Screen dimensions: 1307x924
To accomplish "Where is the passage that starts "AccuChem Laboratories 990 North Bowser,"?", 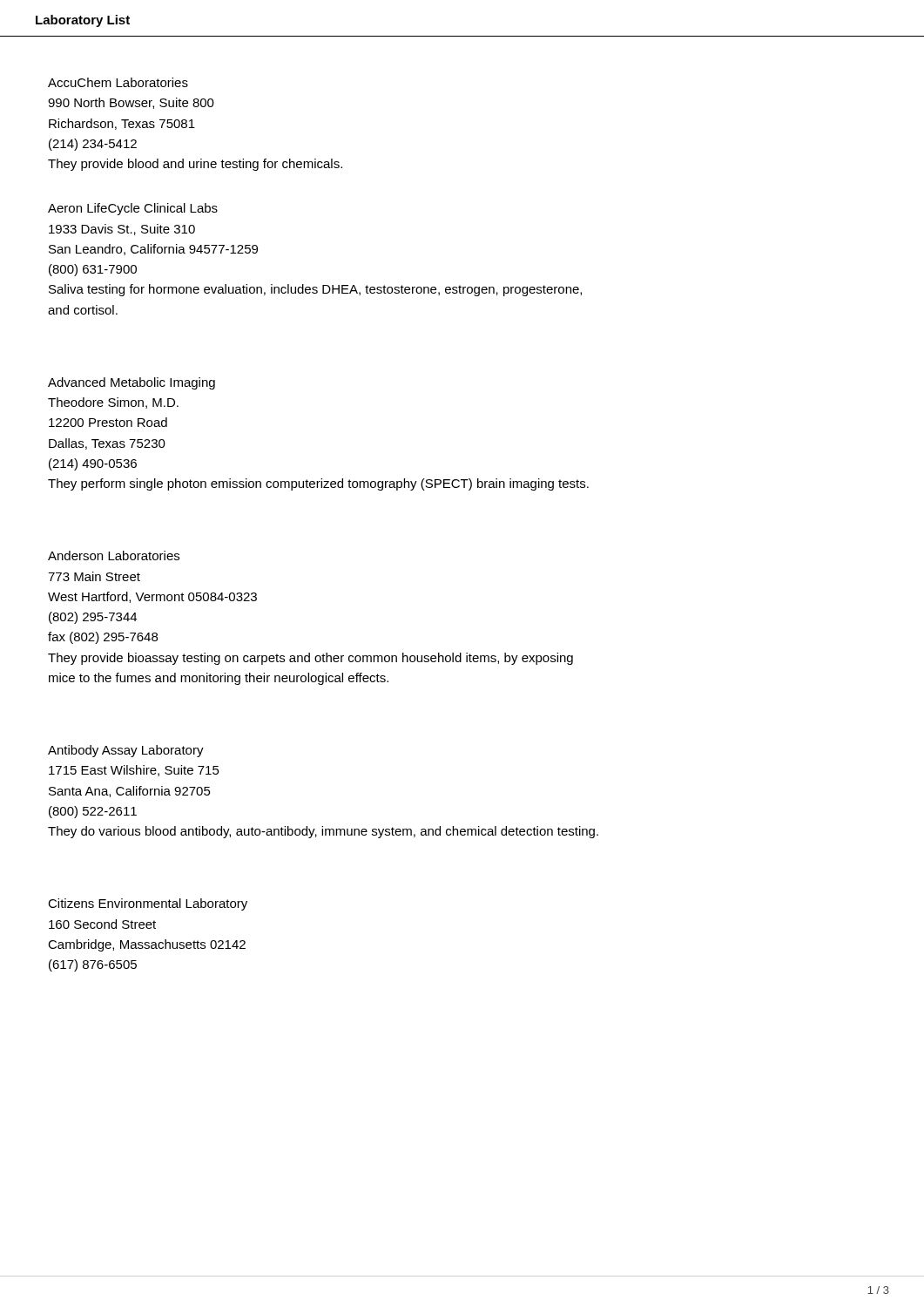I will (118, 82).
